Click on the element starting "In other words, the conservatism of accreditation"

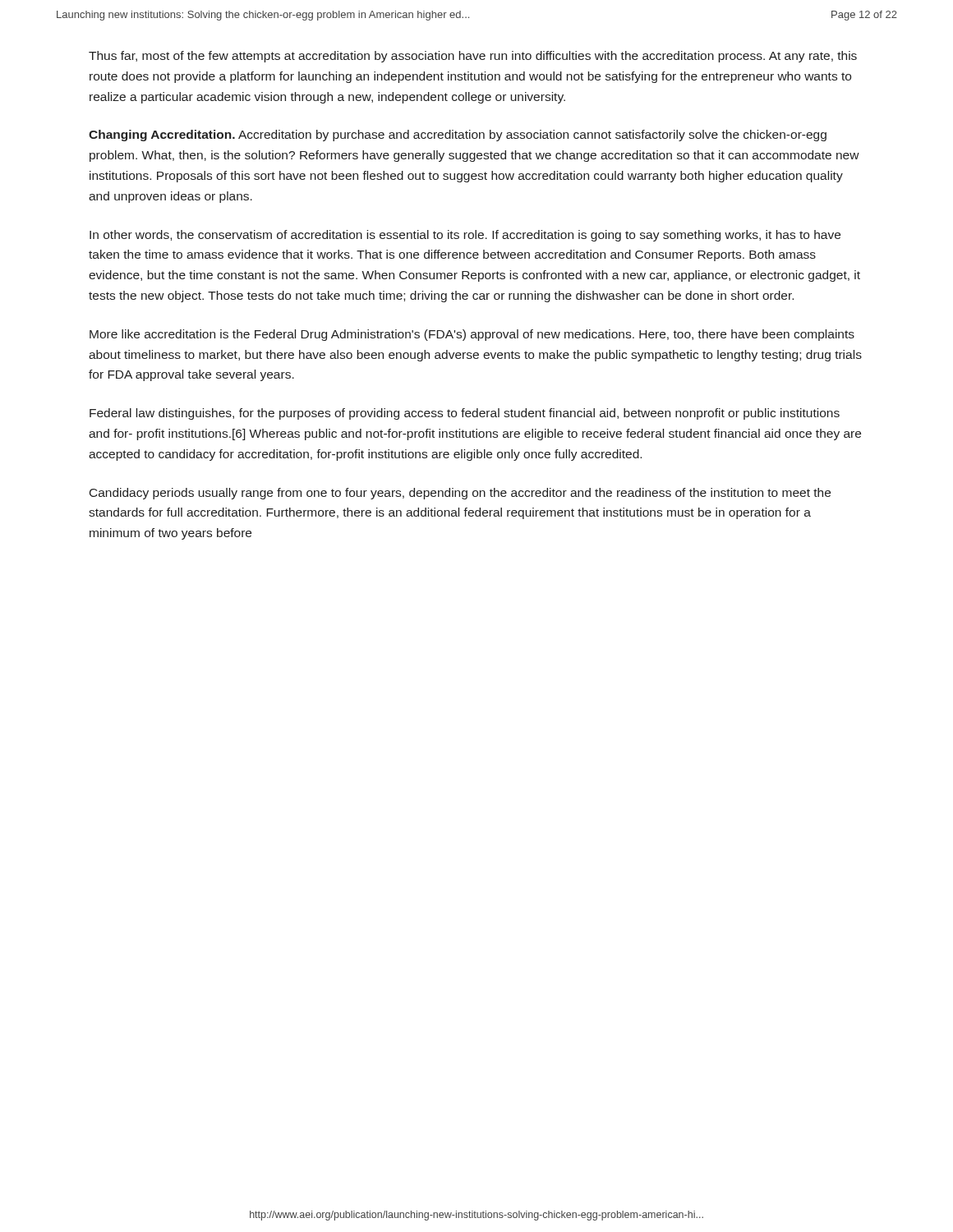pyautogui.click(x=474, y=265)
